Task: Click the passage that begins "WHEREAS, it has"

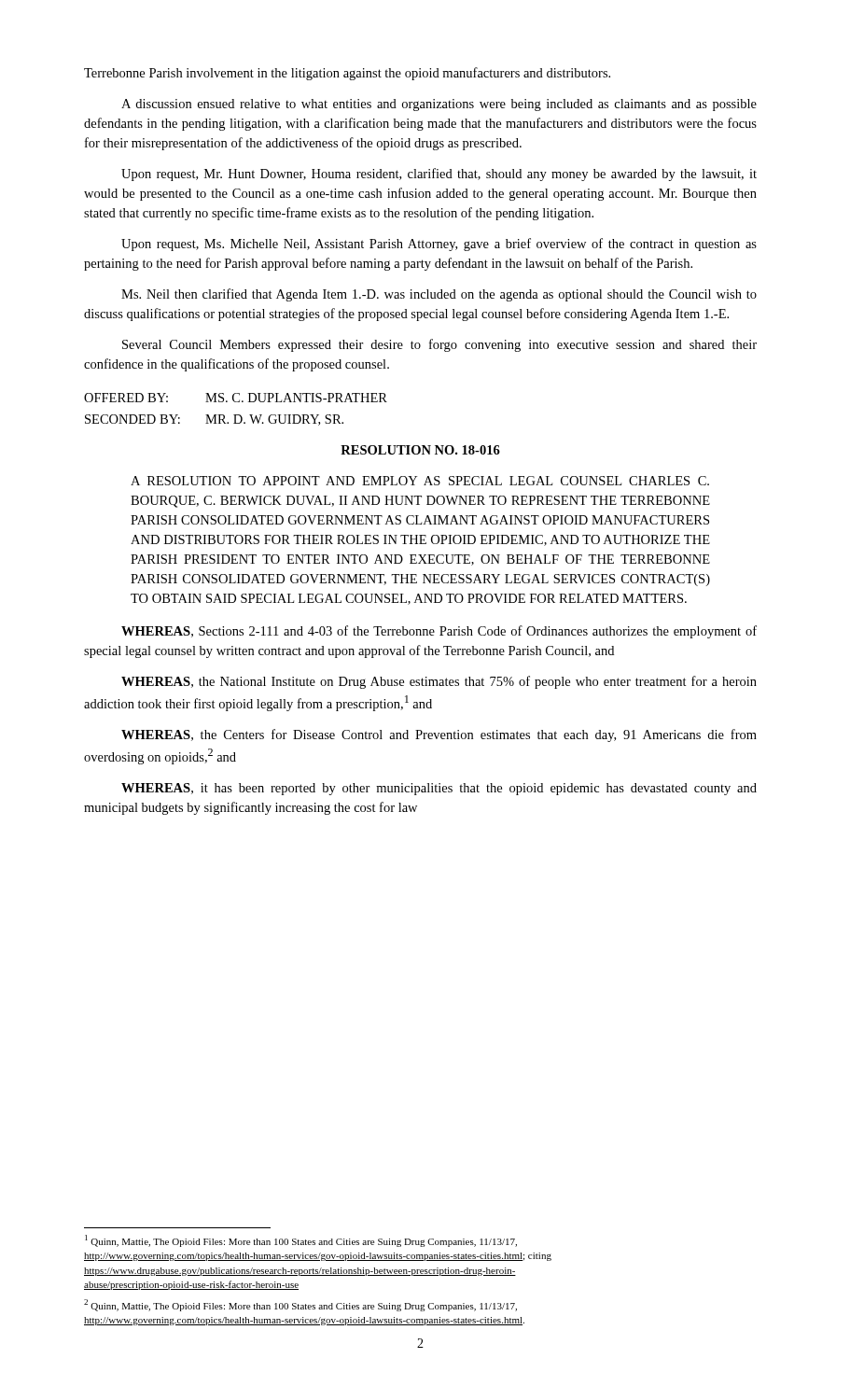Action: pyautogui.click(x=420, y=798)
